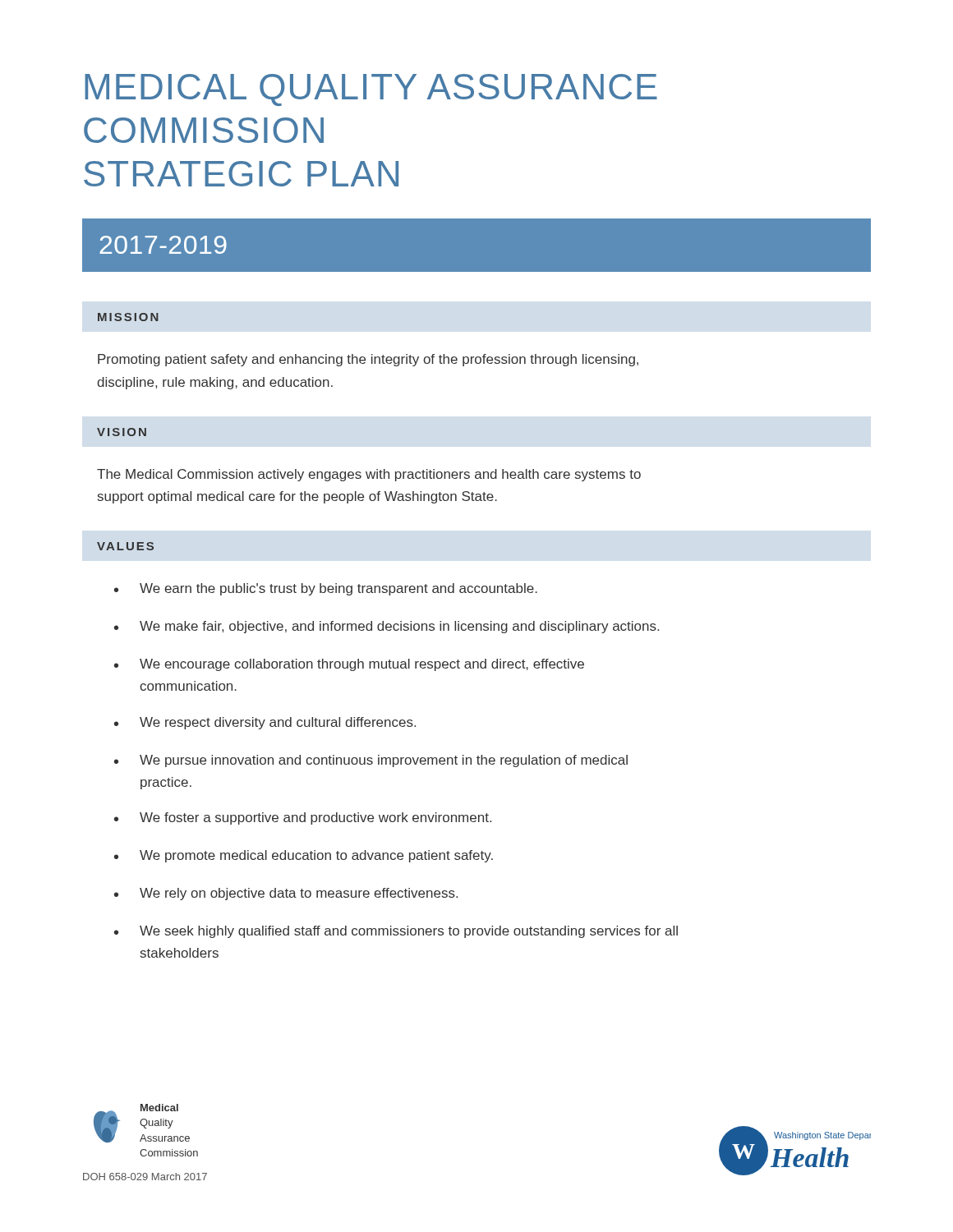The height and width of the screenshot is (1232, 953).
Task: Point to the element starting "• We pursue innovation and continuous improvement in"
Action: tap(492, 771)
